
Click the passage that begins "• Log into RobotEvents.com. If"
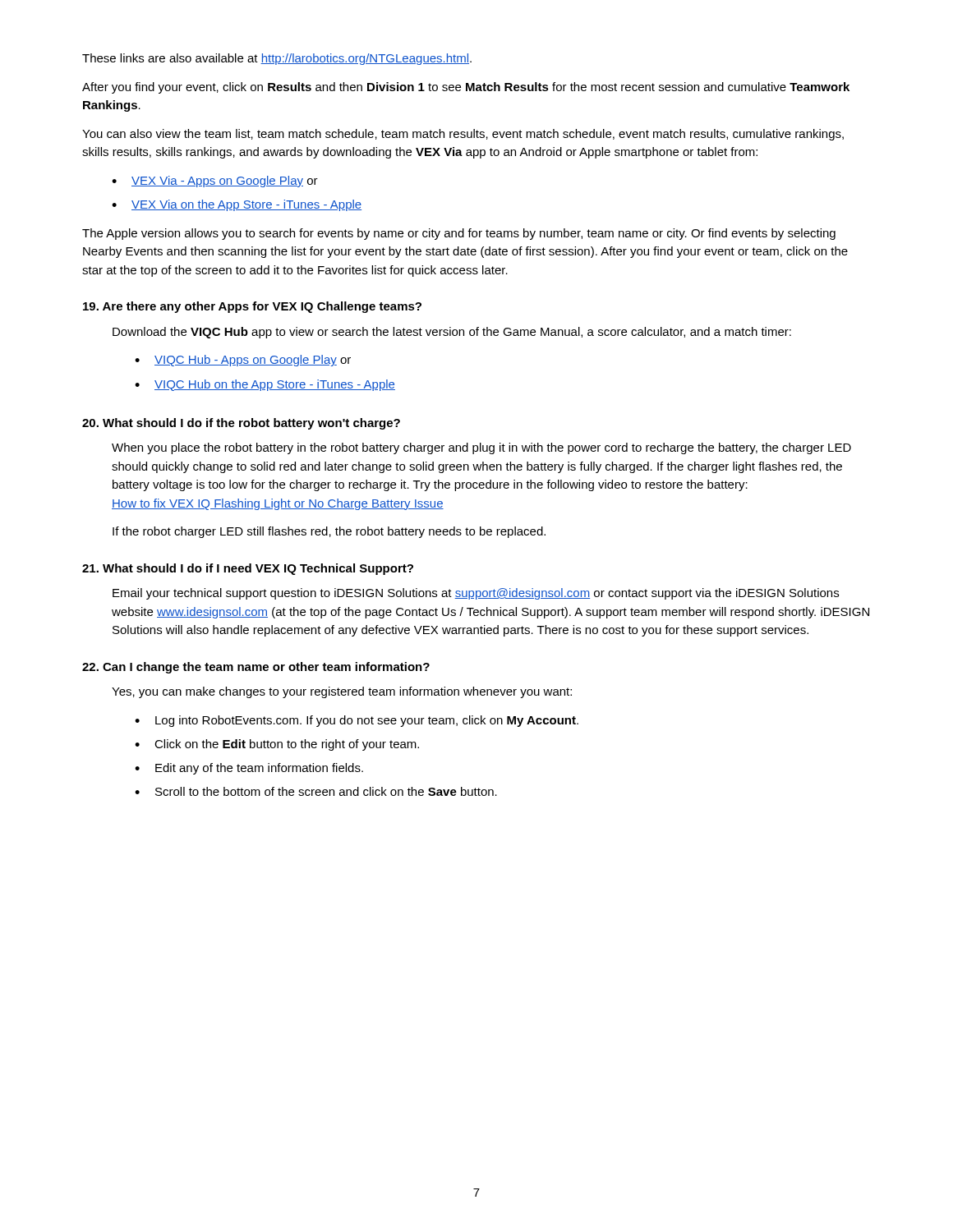[x=503, y=721]
